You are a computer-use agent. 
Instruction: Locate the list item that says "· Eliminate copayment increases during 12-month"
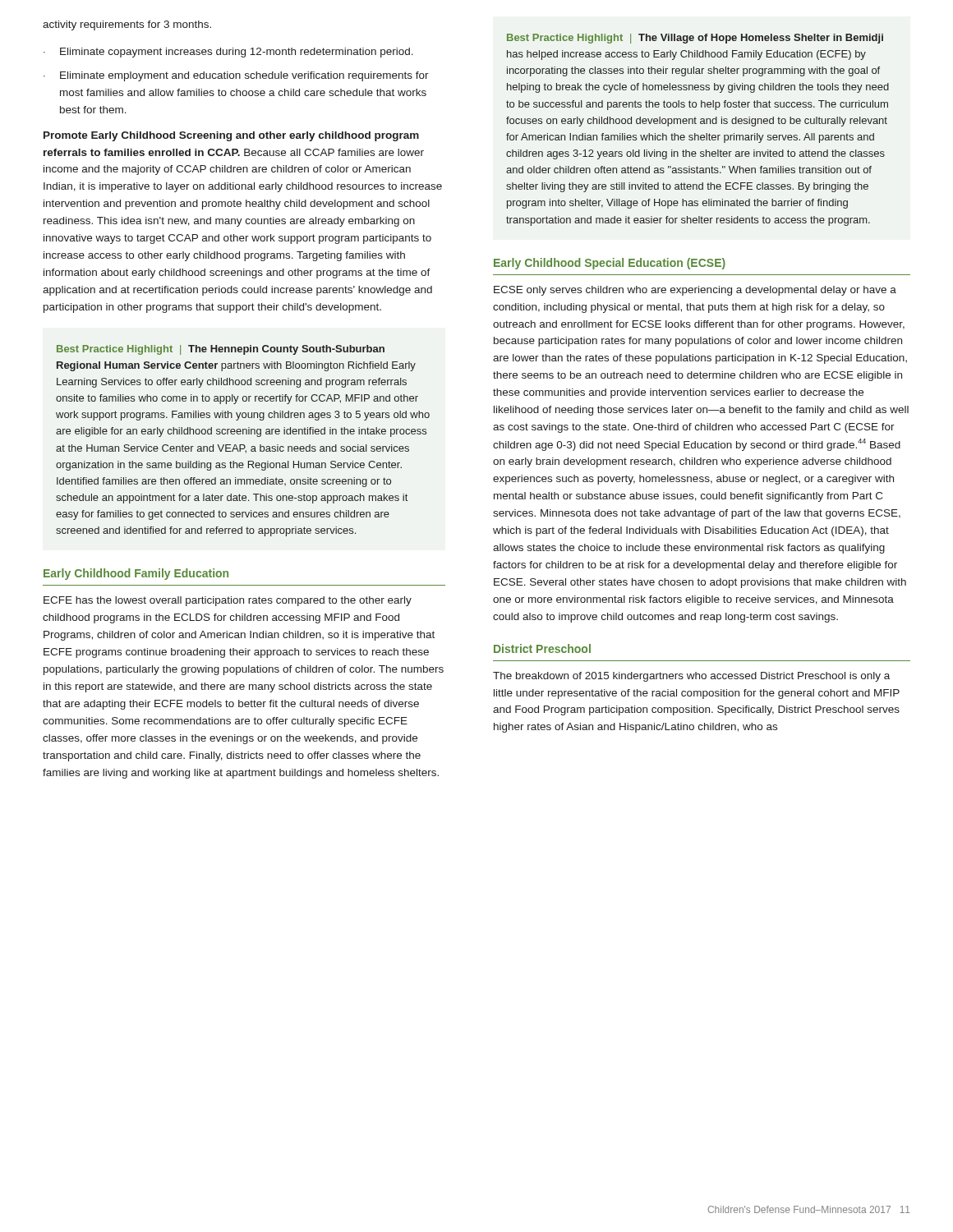pos(228,52)
